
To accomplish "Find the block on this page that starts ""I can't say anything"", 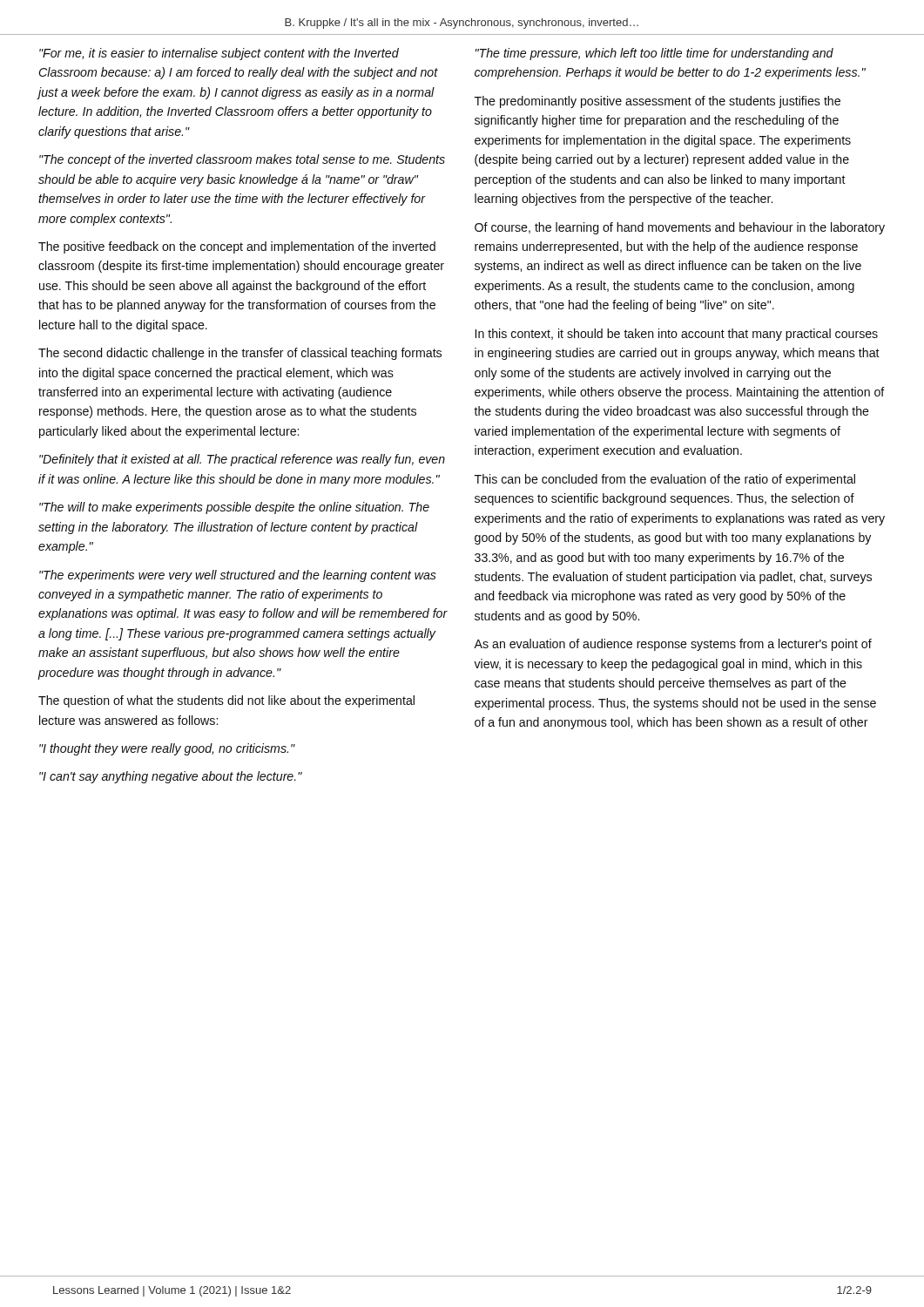I will tap(170, 777).
